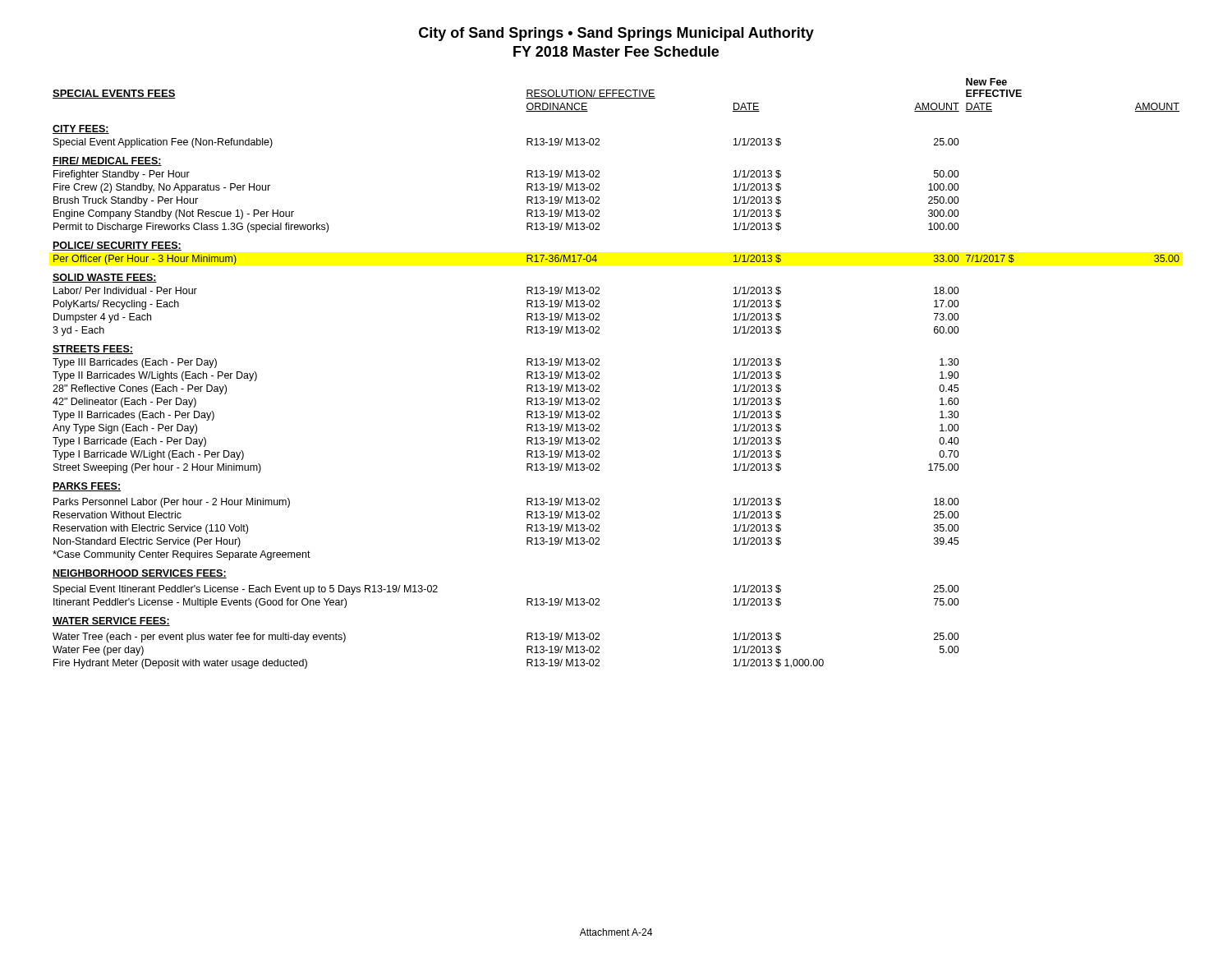Find the block starting "City of Sand"
The height and width of the screenshot is (953, 1232).
tap(616, 33)
